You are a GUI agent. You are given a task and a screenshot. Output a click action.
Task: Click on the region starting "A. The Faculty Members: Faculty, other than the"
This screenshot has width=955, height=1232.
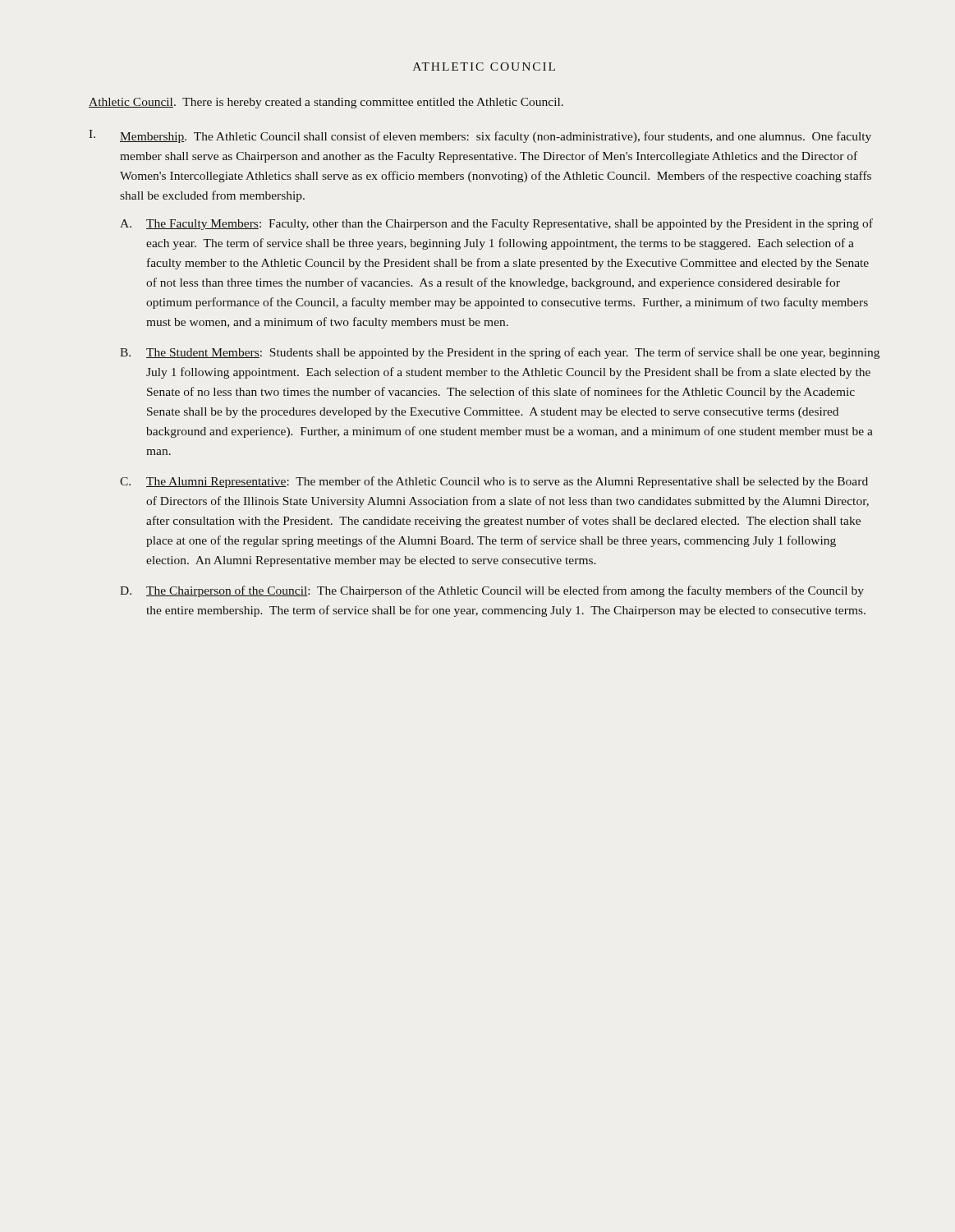500,273
